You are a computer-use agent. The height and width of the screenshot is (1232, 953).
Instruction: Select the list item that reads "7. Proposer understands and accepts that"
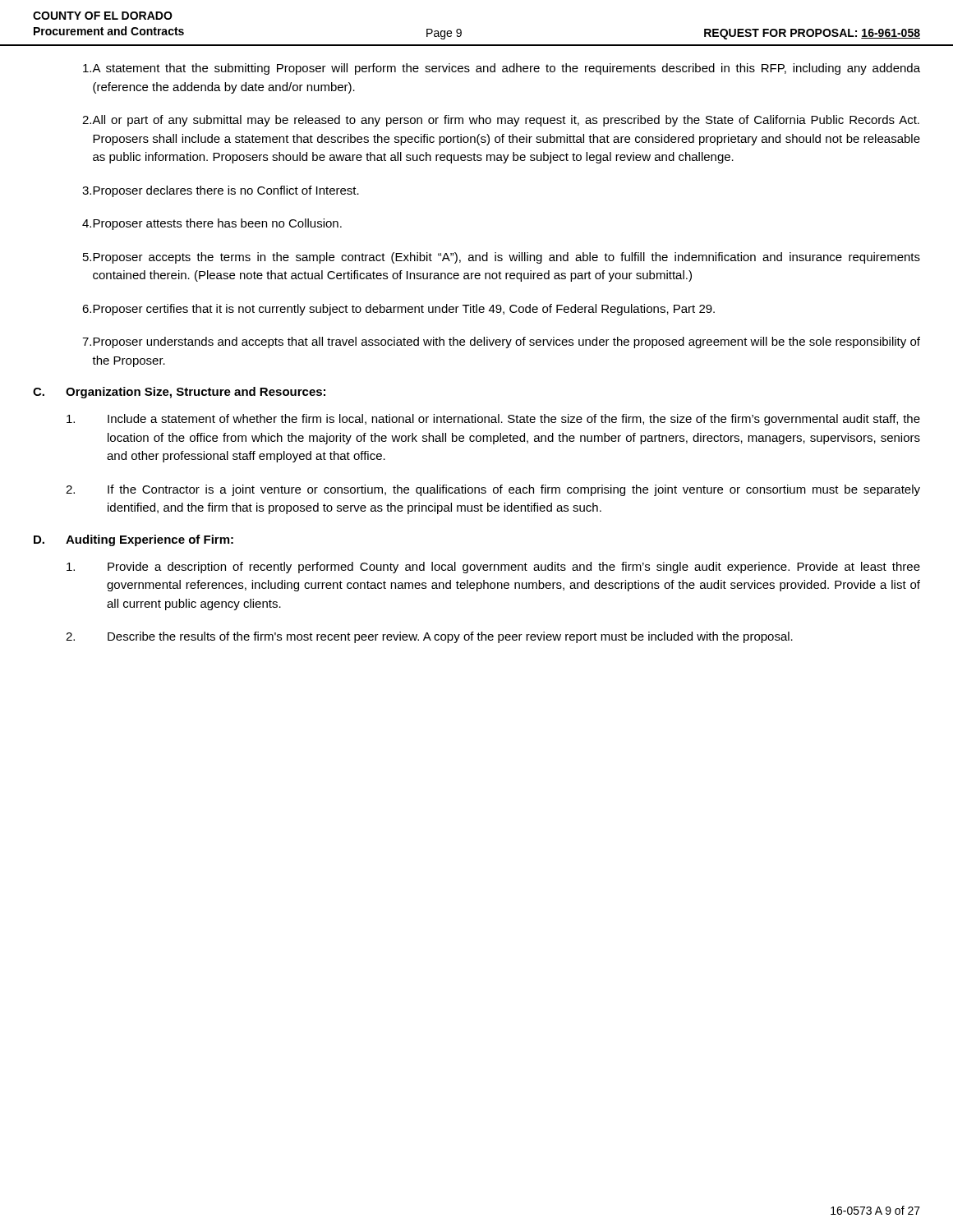coord(476,351)
